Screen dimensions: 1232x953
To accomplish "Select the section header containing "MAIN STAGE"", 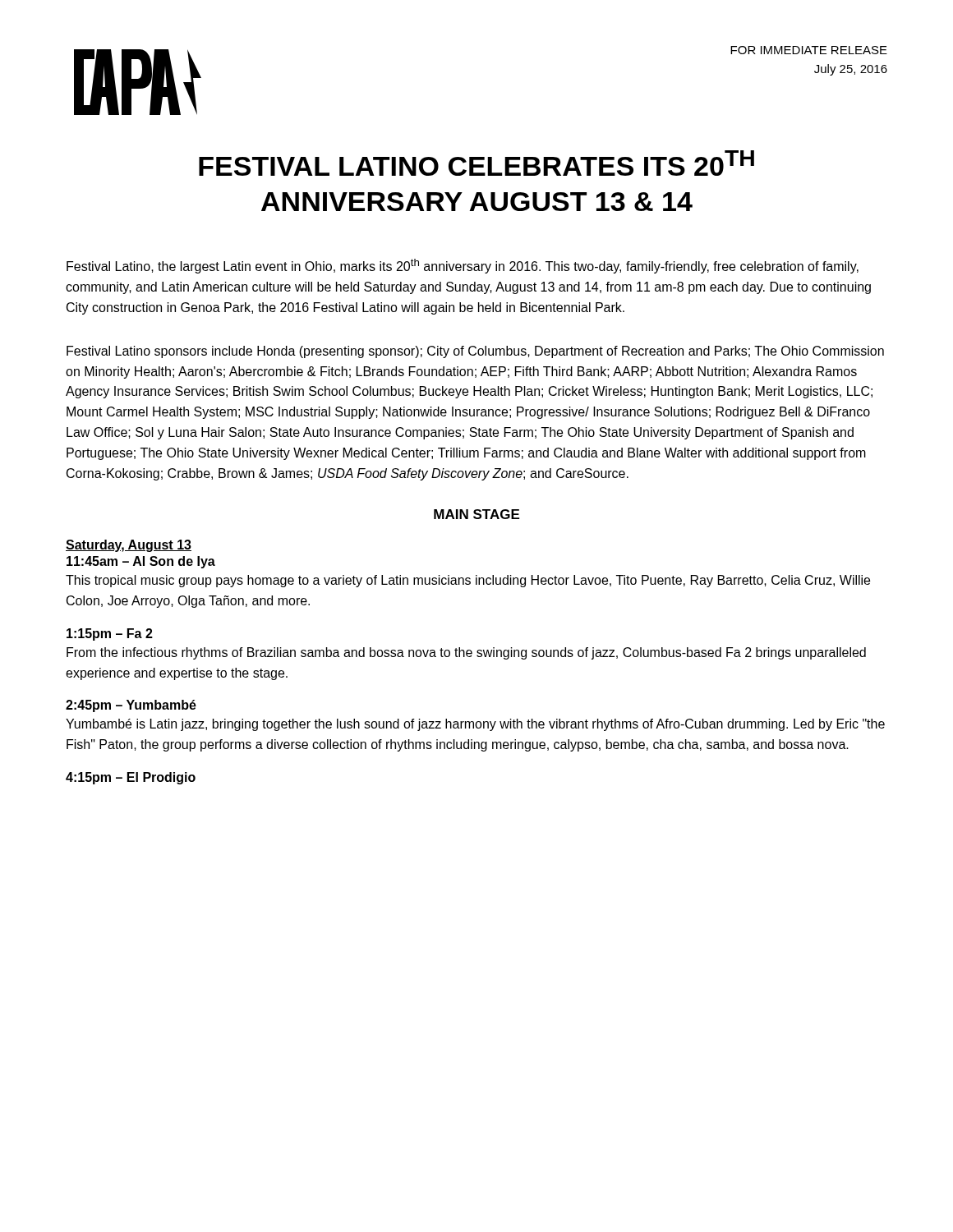I will tap(476, 515).
